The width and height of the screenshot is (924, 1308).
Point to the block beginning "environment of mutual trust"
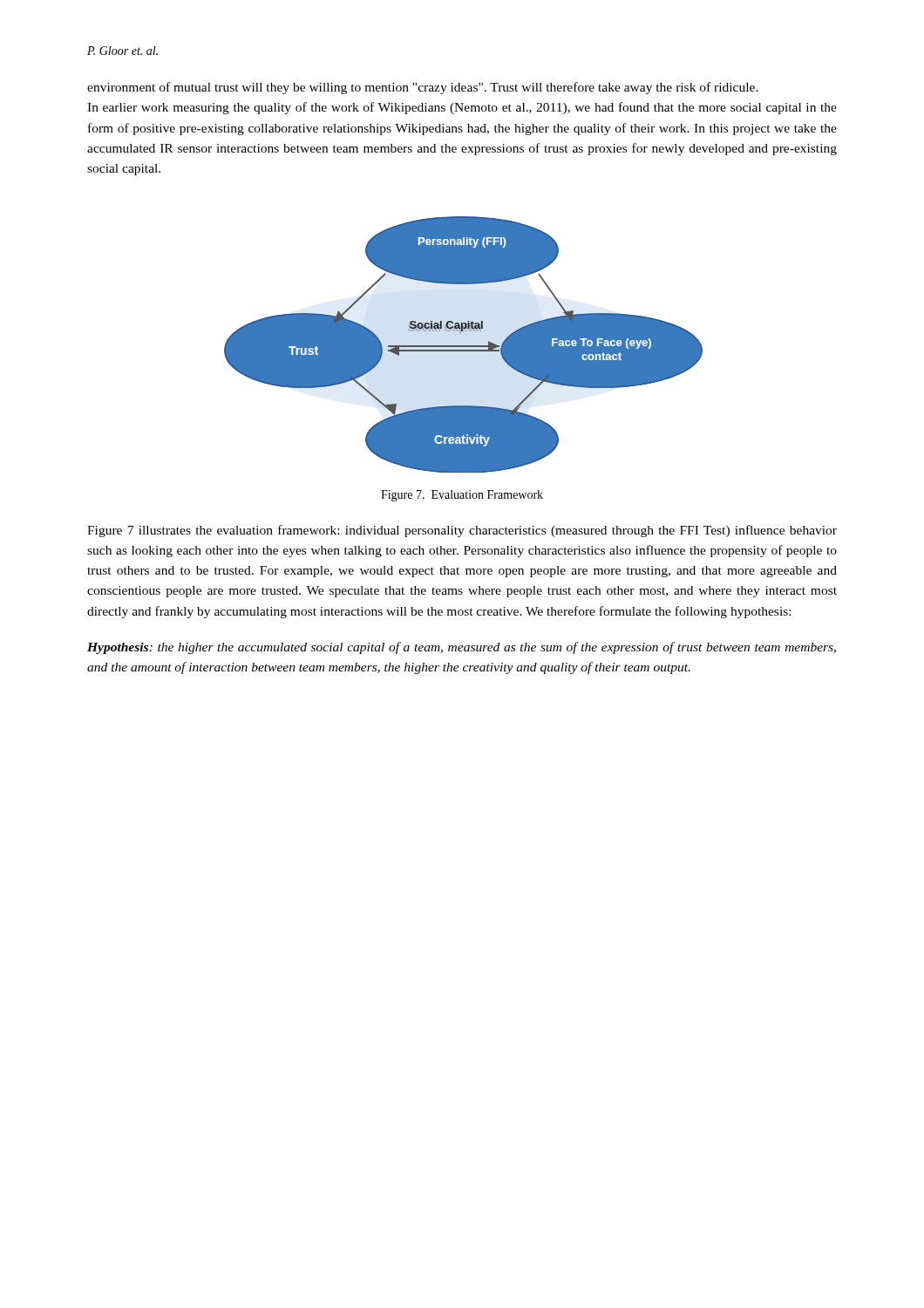click(x=462, y=127)
